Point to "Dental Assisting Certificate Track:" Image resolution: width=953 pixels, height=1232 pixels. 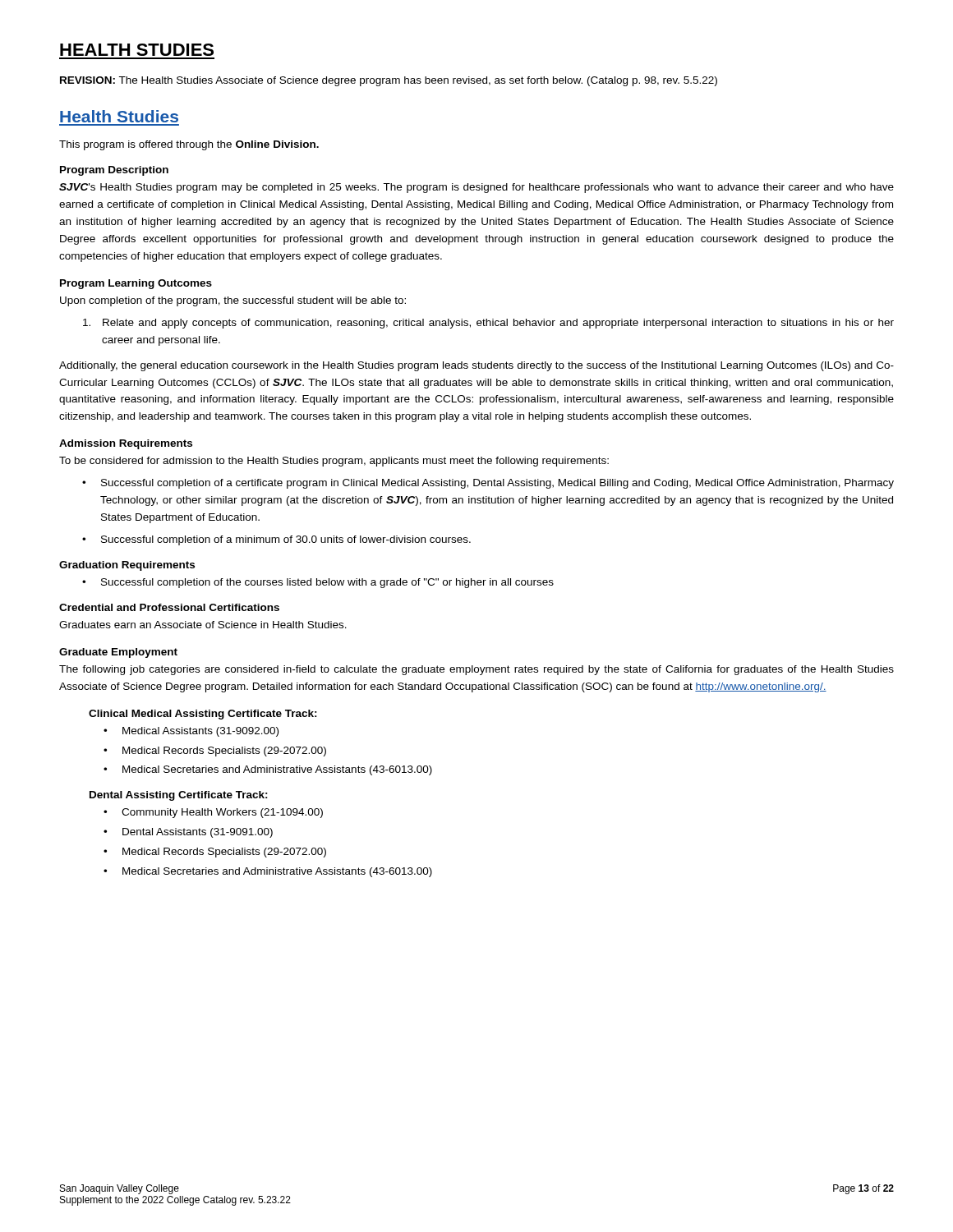[179, 796]
